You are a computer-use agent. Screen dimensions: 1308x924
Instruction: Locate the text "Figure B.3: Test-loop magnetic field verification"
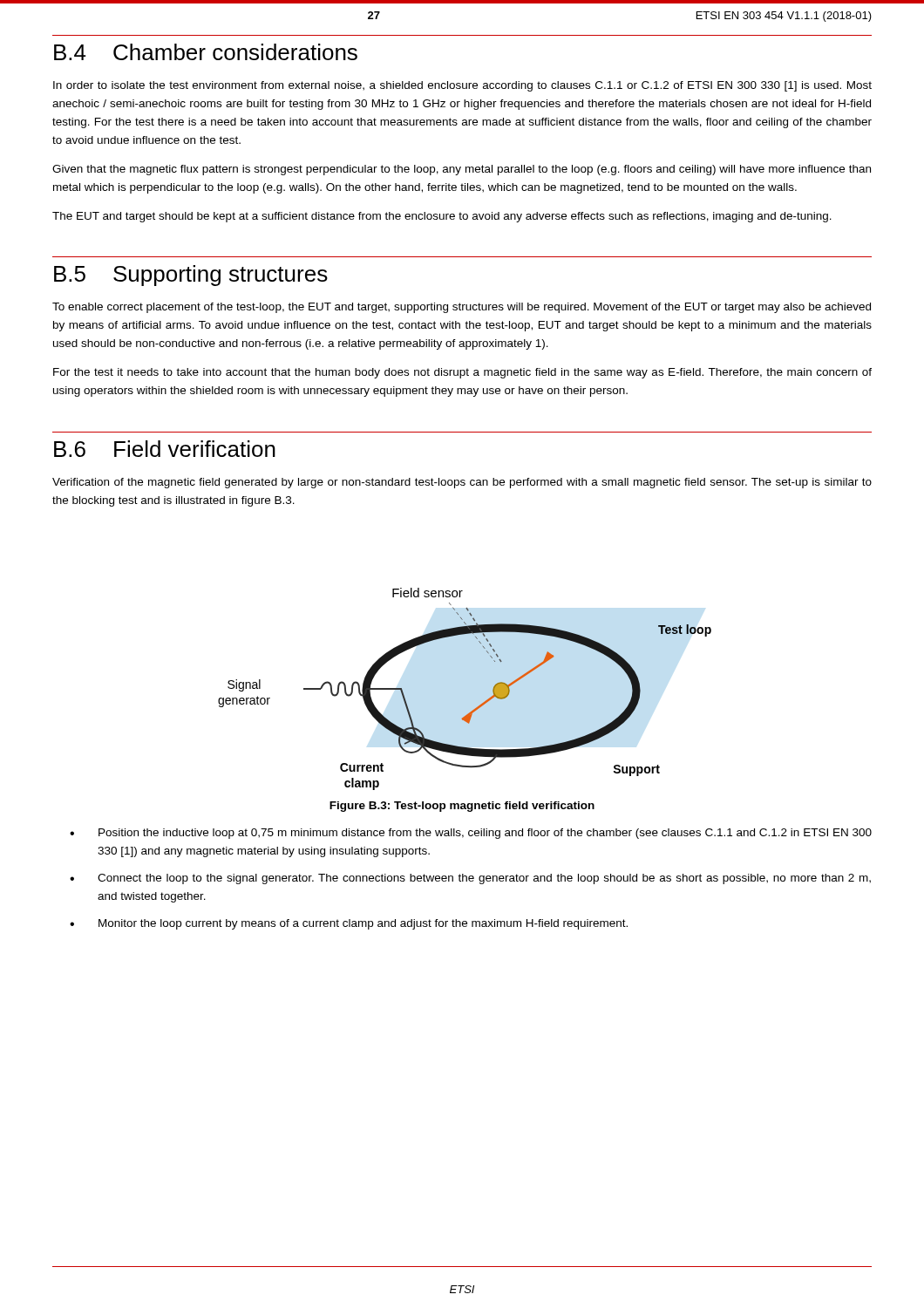pyautogui.click(x=462, y=805)
